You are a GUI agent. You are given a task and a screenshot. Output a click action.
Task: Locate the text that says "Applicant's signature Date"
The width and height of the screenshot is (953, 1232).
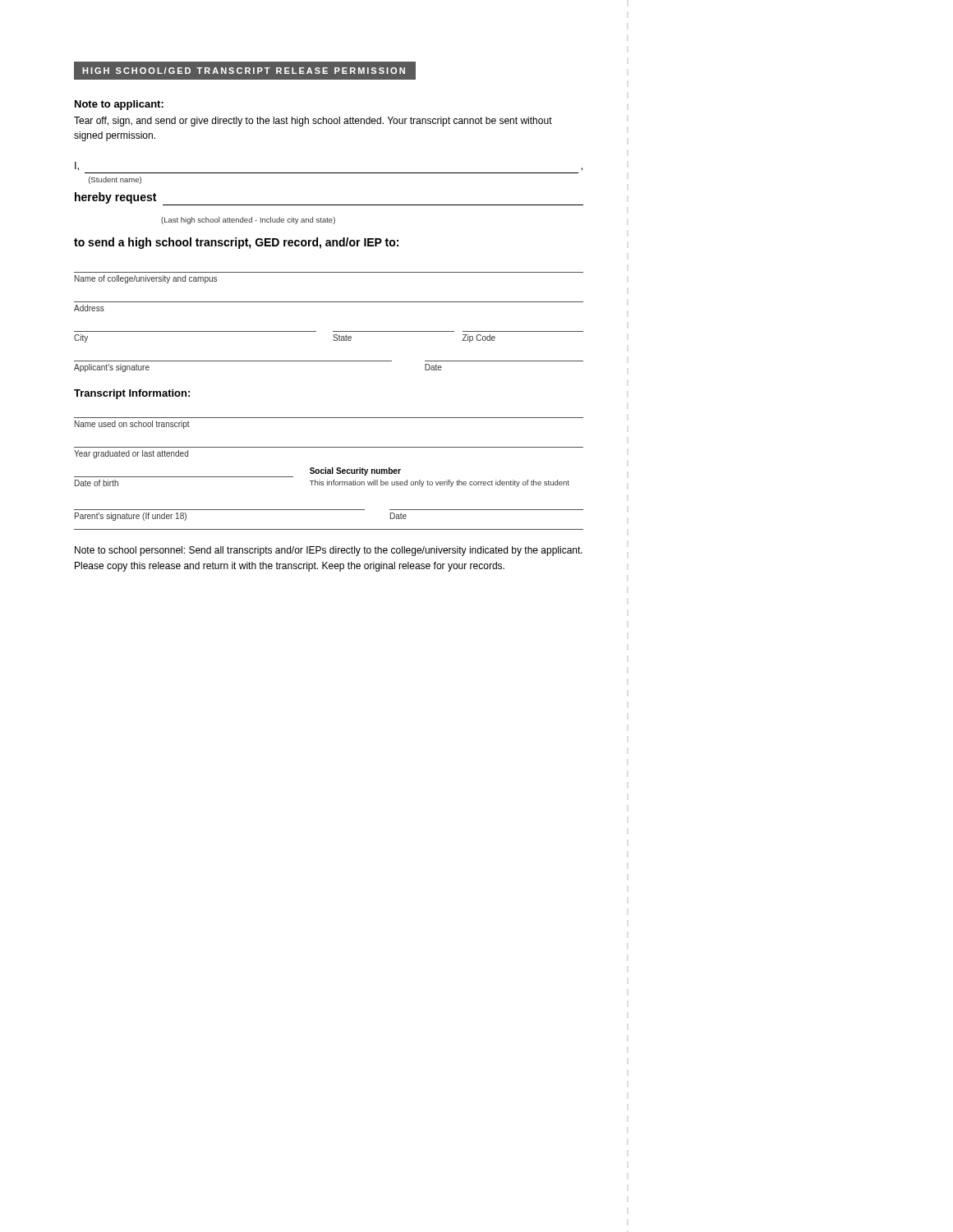[x=329, y=361]
